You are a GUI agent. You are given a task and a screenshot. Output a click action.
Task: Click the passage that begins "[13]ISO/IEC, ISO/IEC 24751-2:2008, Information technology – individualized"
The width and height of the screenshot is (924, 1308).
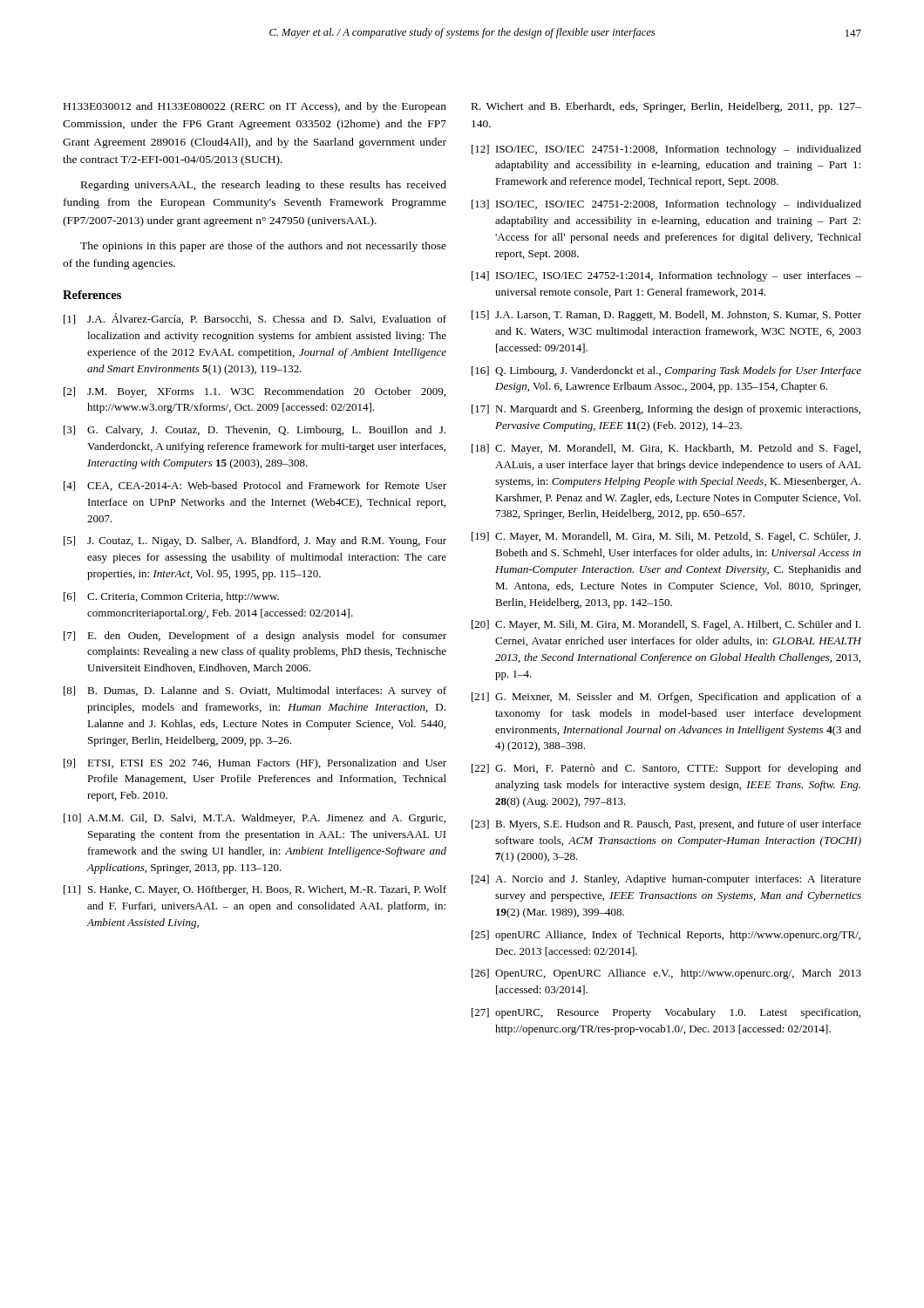[666, 229]
